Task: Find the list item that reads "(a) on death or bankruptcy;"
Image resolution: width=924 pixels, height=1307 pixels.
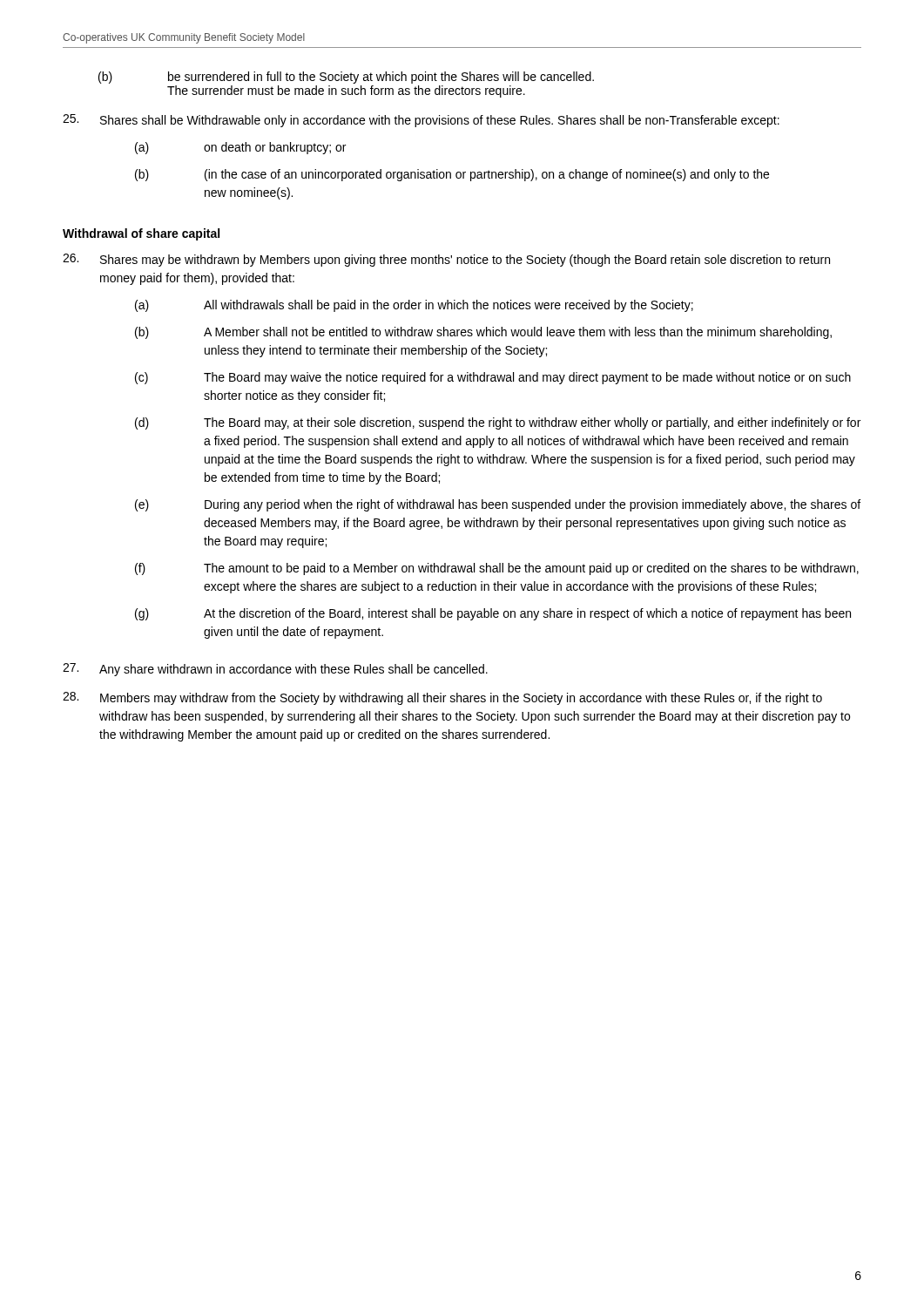Action: [x=240, y=148]
